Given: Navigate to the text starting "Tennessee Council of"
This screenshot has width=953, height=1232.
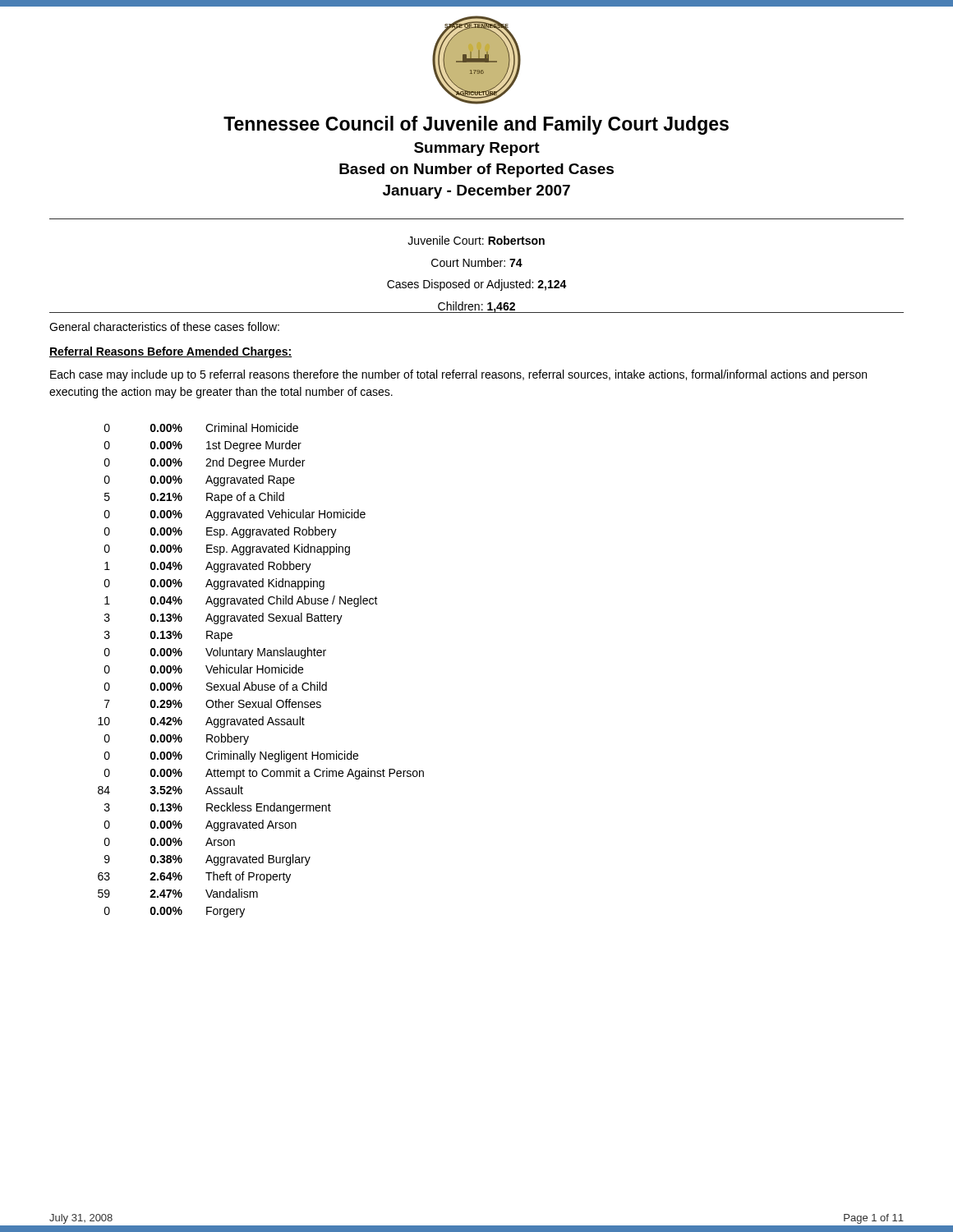Looking at the screenshot, I should click(x=476, y=156).
